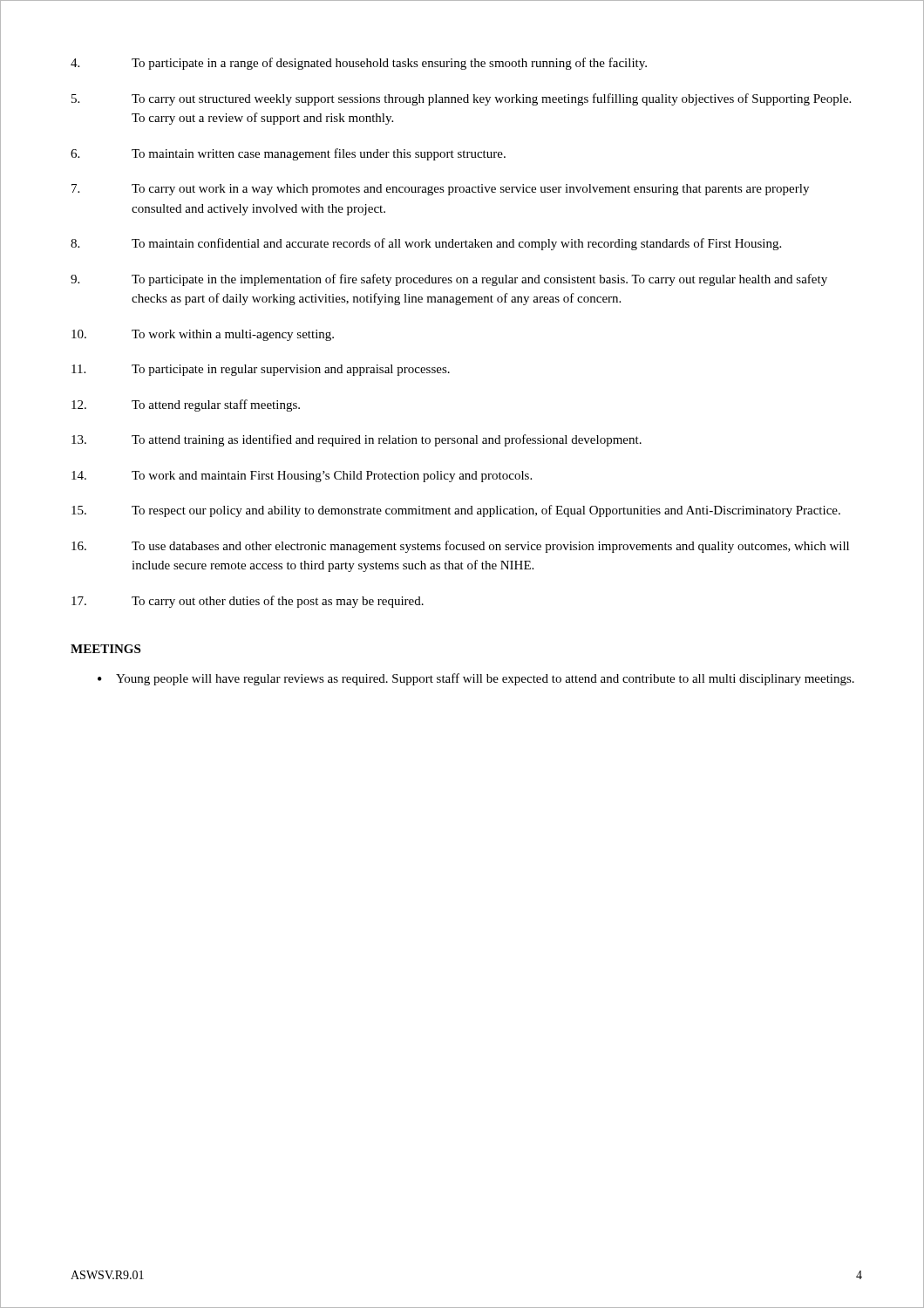Click on the text block starting "11. To participate in regular supervision"
The width and height of the screenshot is (924, 1308).
point(261,370)
